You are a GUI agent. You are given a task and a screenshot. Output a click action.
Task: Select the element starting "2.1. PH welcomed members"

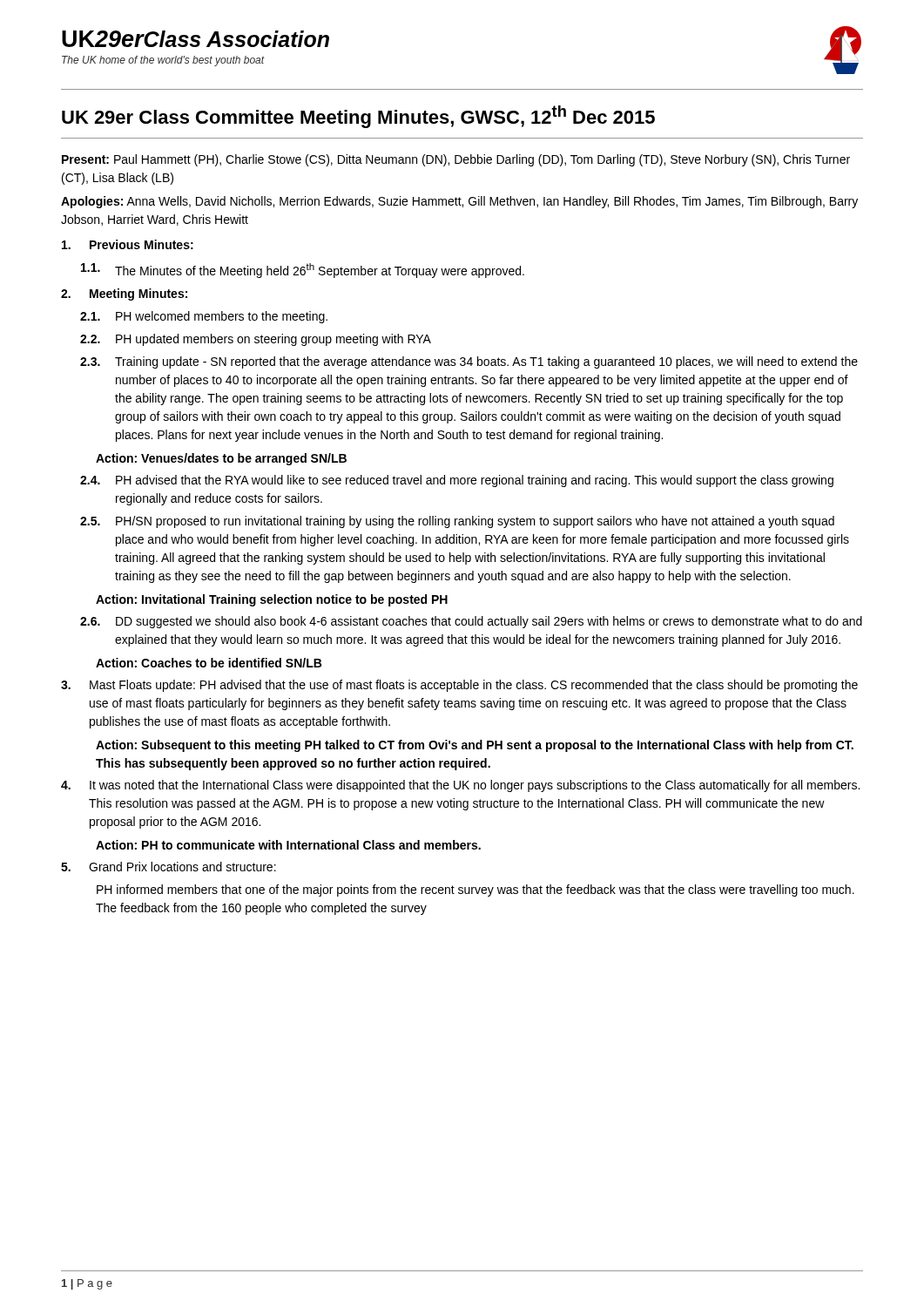(204, 317)
